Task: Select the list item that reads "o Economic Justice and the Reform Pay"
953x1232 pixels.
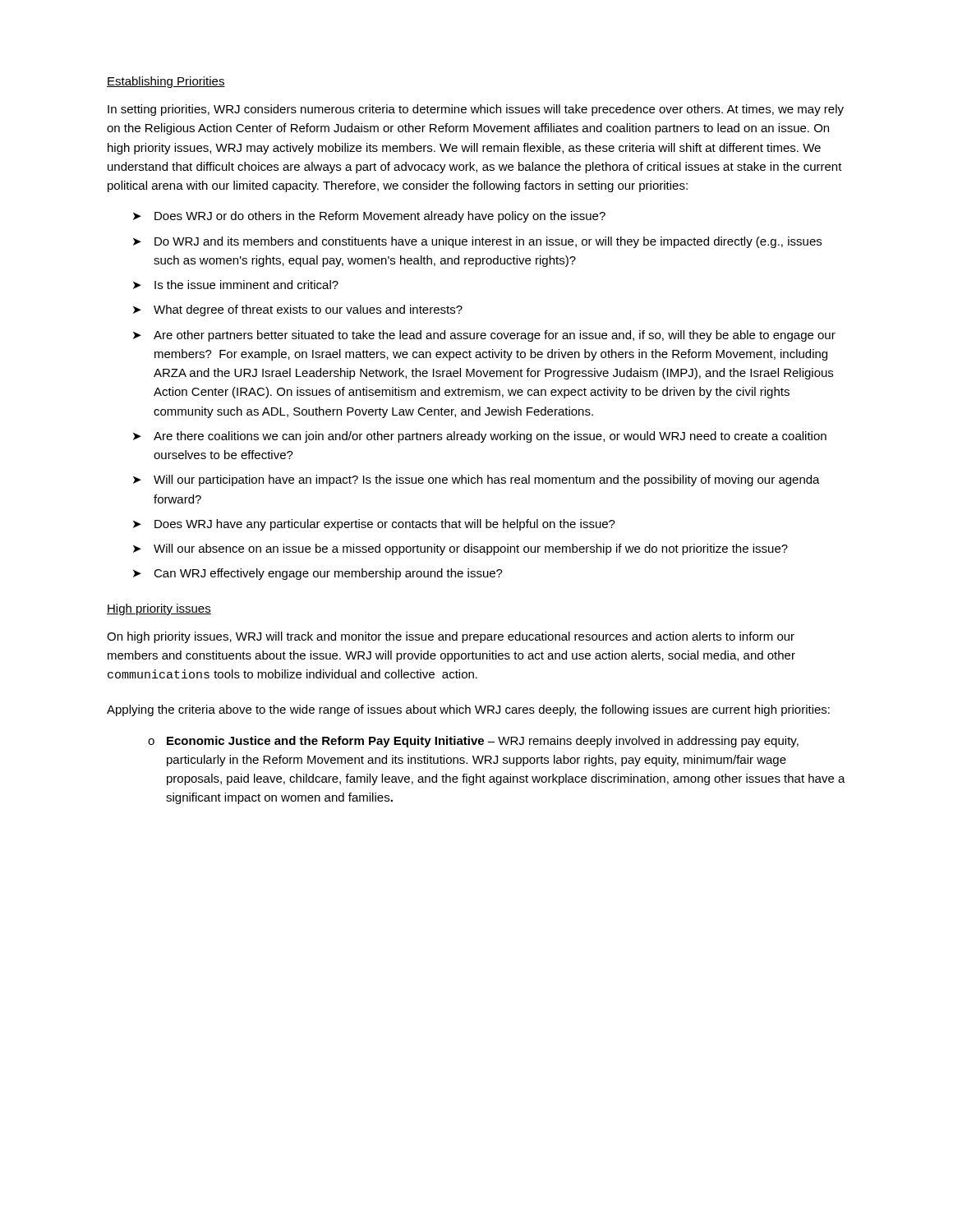Action: click(497, 769)
